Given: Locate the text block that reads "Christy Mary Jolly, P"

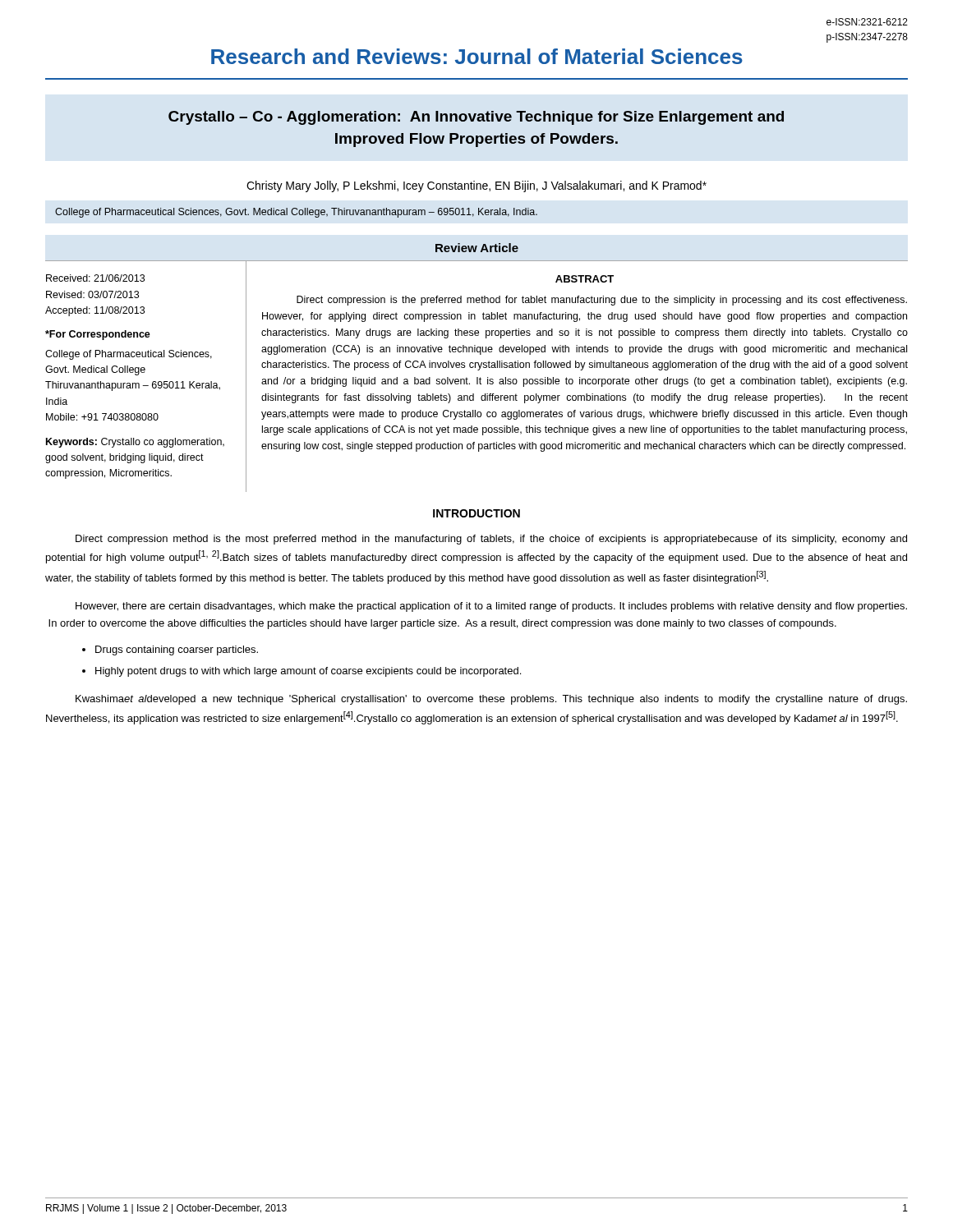Looking at the screenshot, I should (476, 186).
